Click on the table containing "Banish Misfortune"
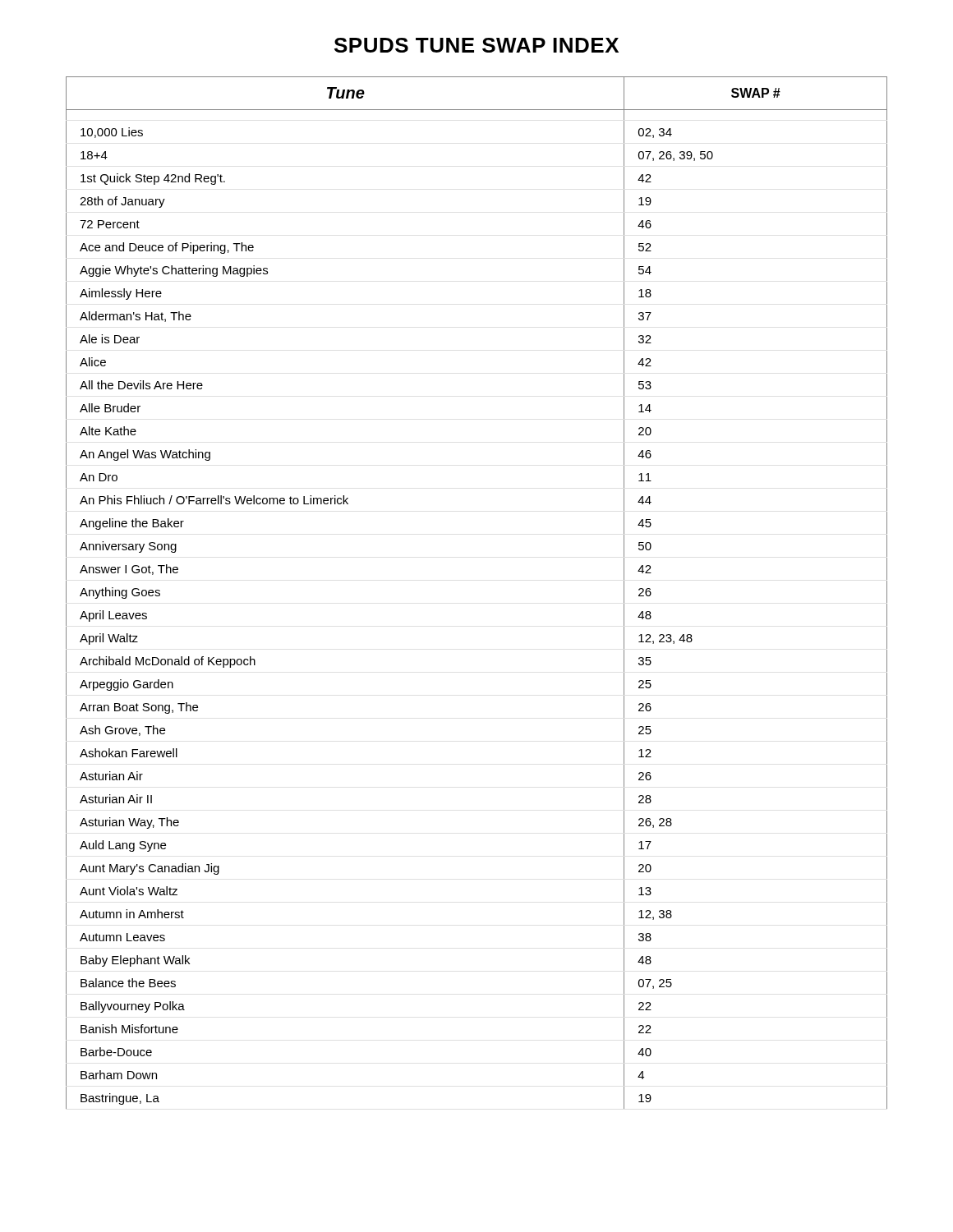Screen dimensions: 1232x953 point(476,593)
